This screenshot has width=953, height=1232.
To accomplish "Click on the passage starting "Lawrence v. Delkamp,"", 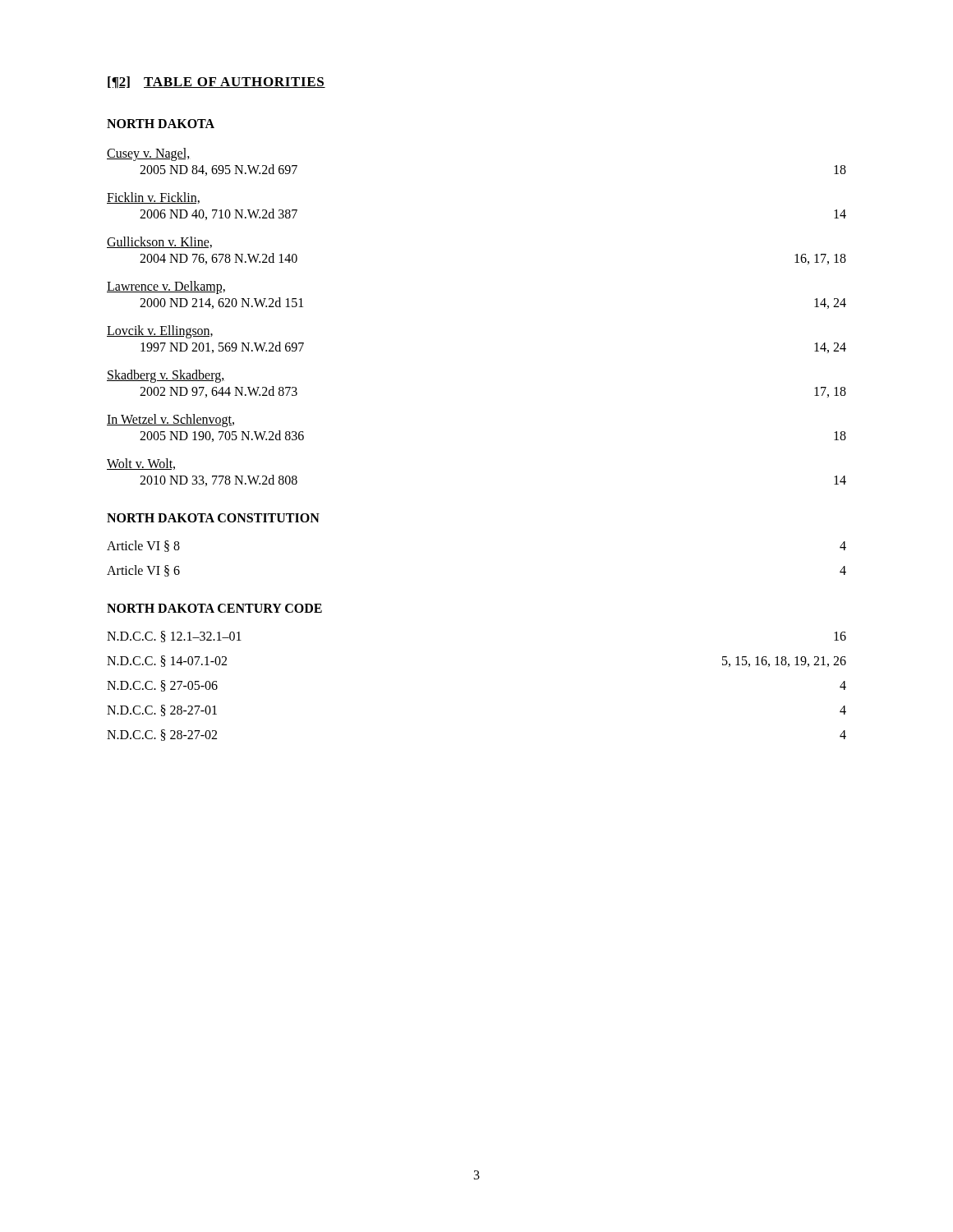I will tap(166, 287).
